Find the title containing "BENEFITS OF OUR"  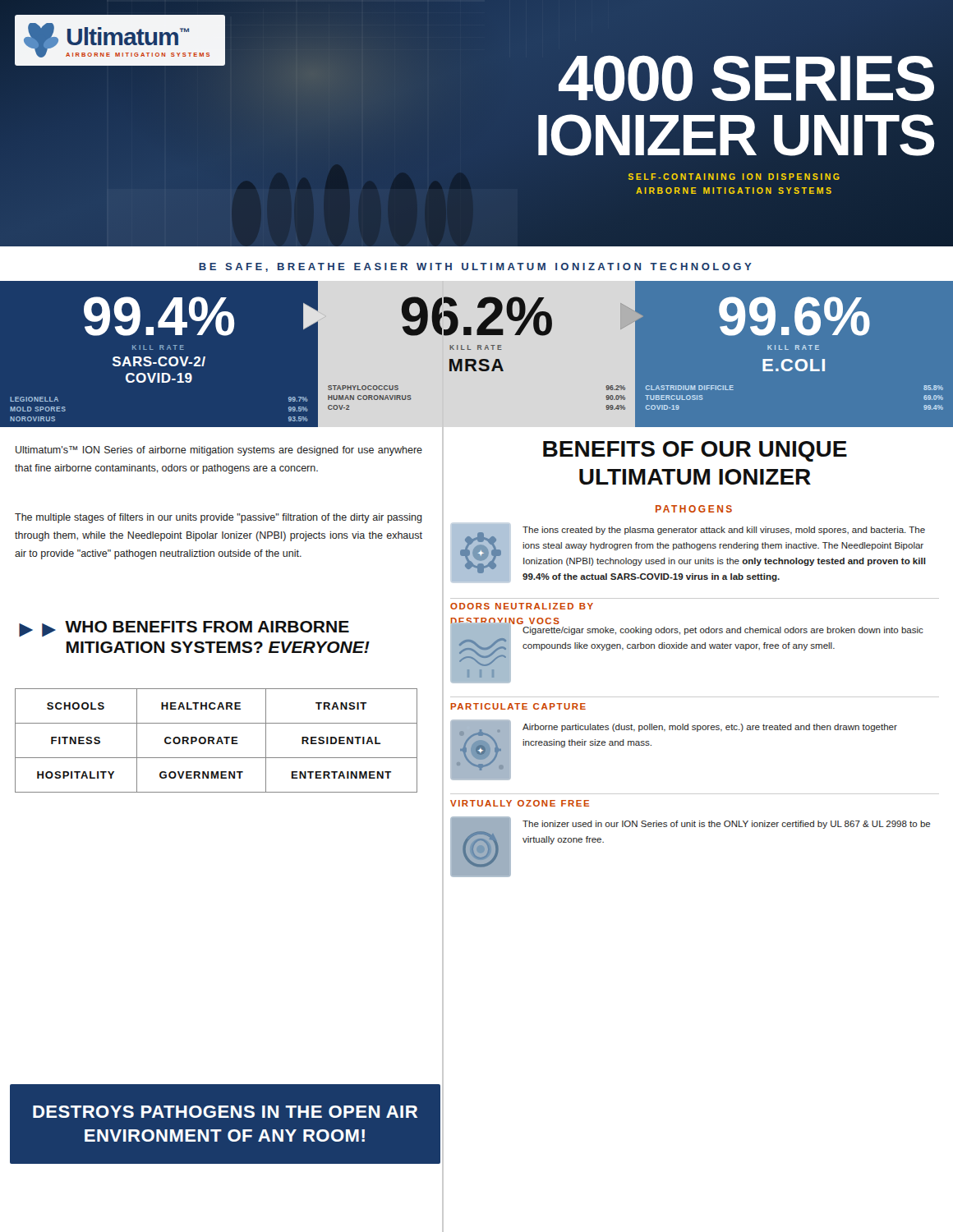(695, 463)
